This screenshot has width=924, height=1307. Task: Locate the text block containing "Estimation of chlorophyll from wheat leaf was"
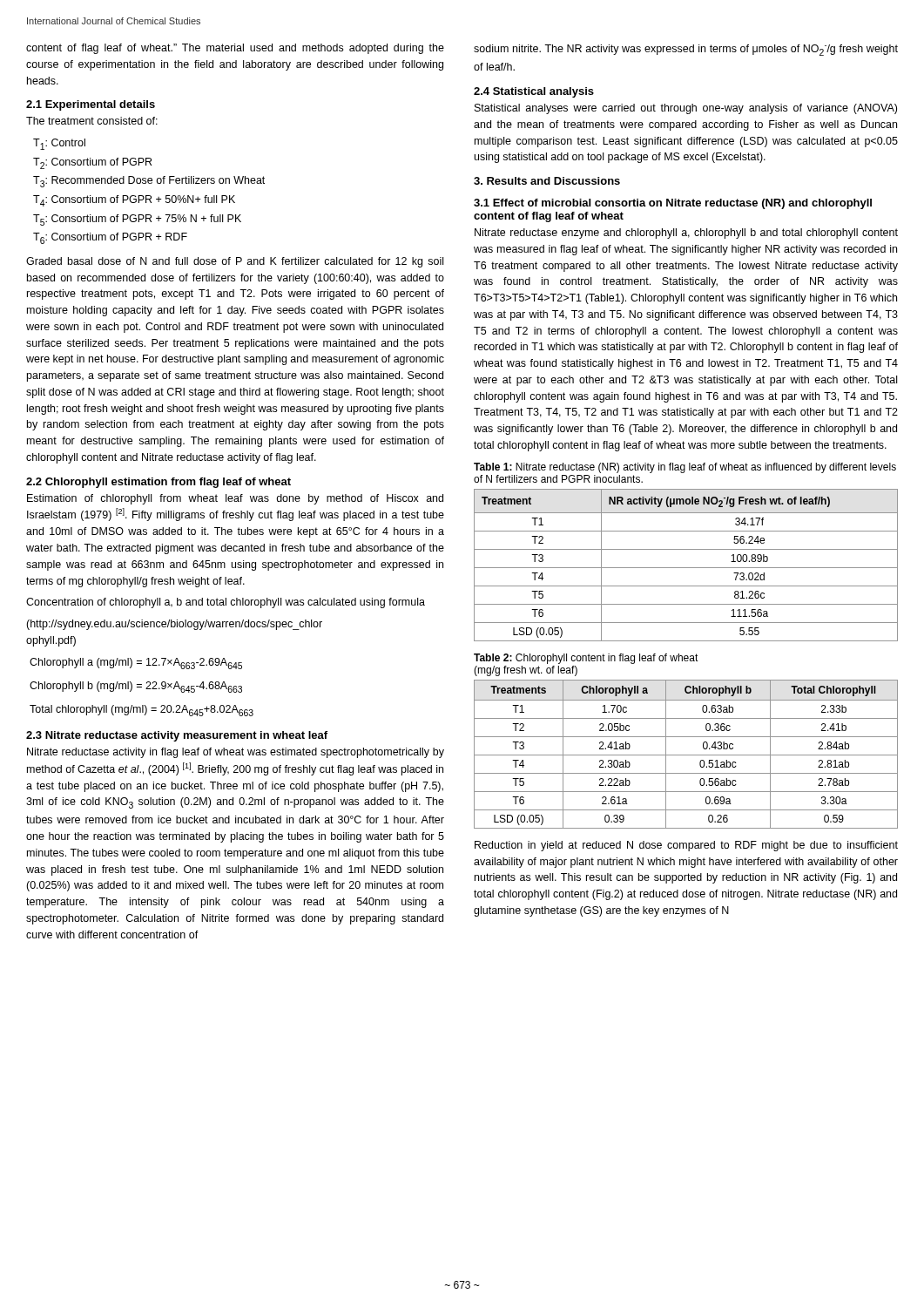point(235,539)
